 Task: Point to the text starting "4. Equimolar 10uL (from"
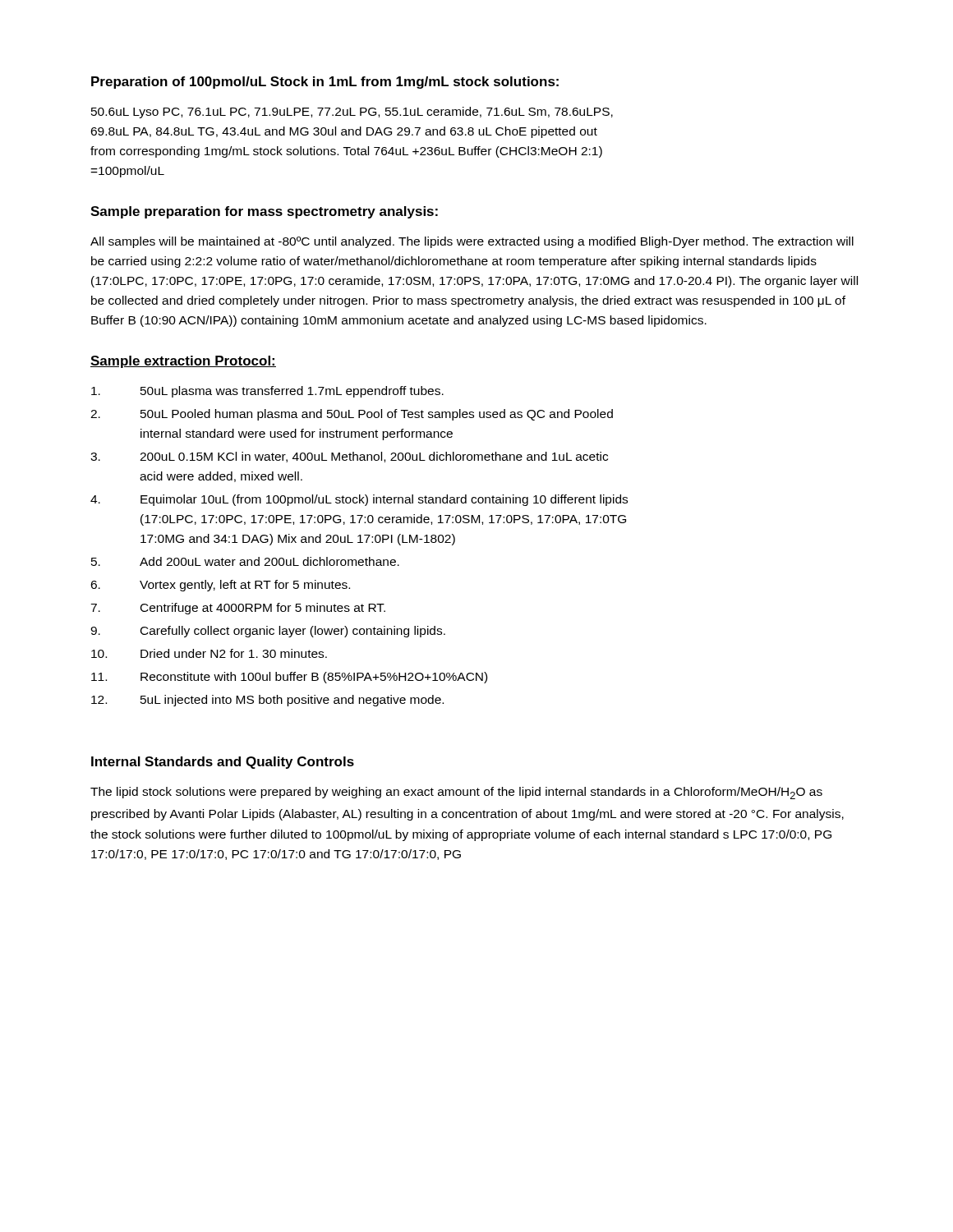[x=476, y=519]
